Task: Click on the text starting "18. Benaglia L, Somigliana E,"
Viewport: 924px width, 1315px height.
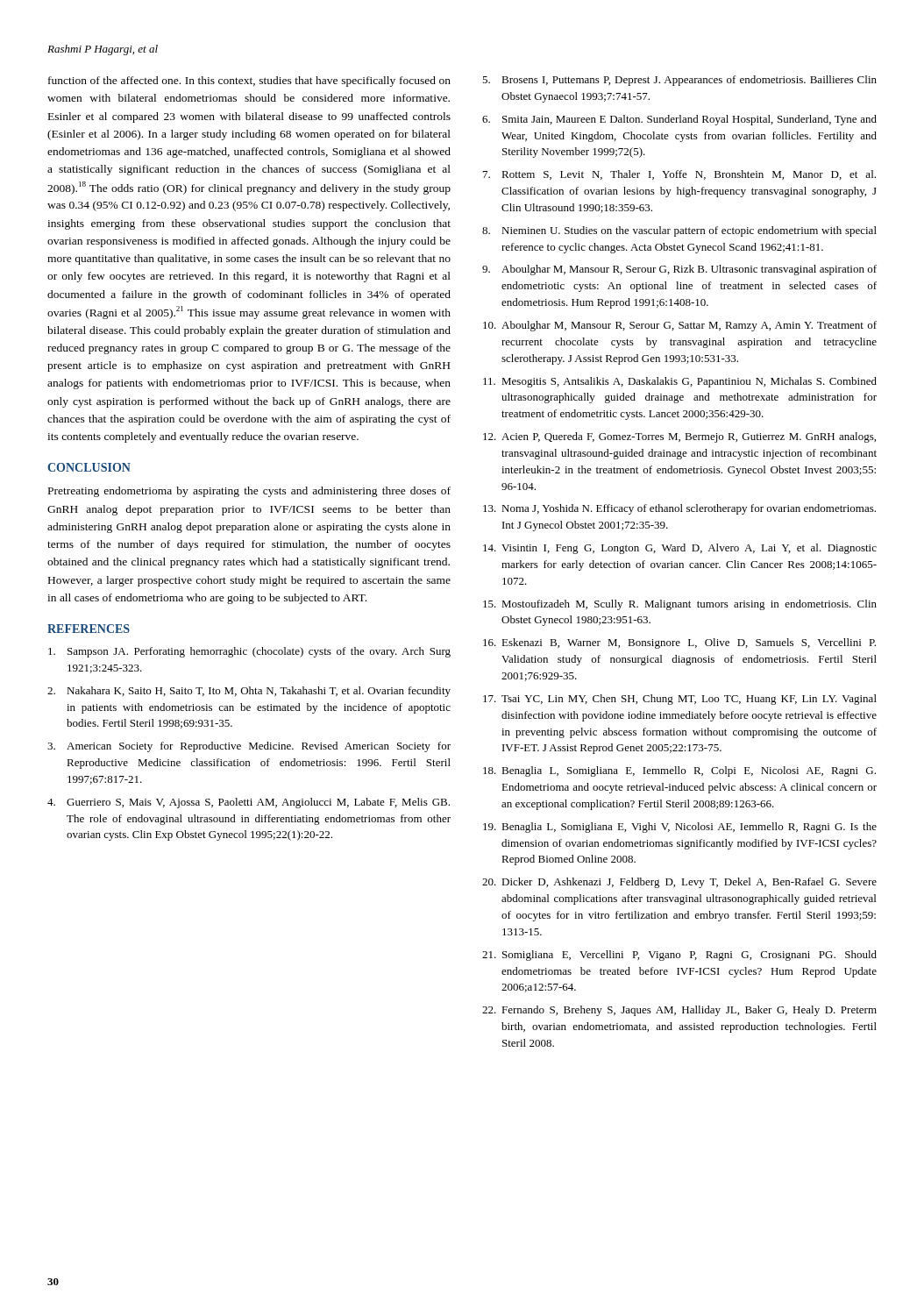Action: click(679, 788)
